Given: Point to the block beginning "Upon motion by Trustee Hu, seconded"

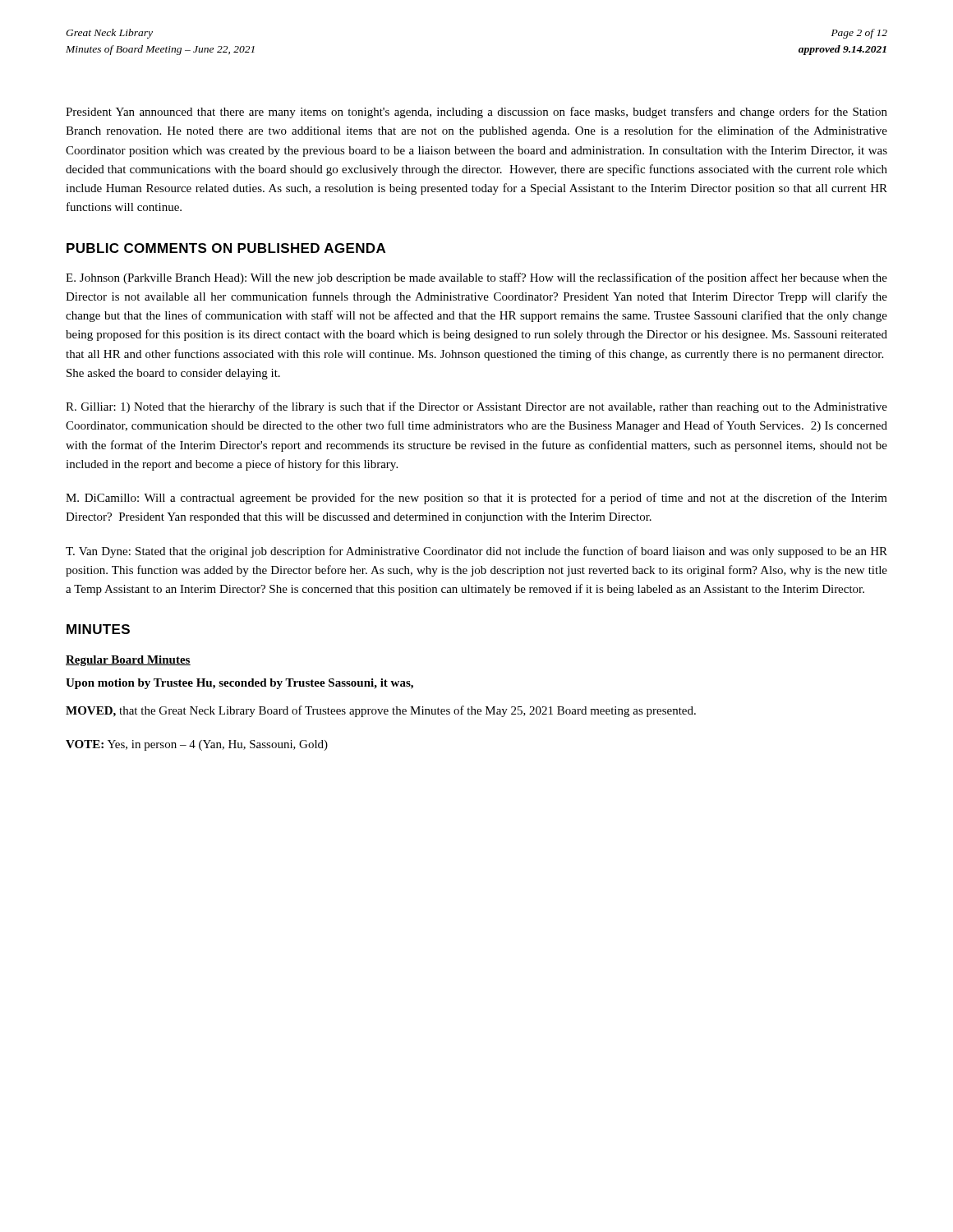Looking at the screenshot, I should click(240, 683).
